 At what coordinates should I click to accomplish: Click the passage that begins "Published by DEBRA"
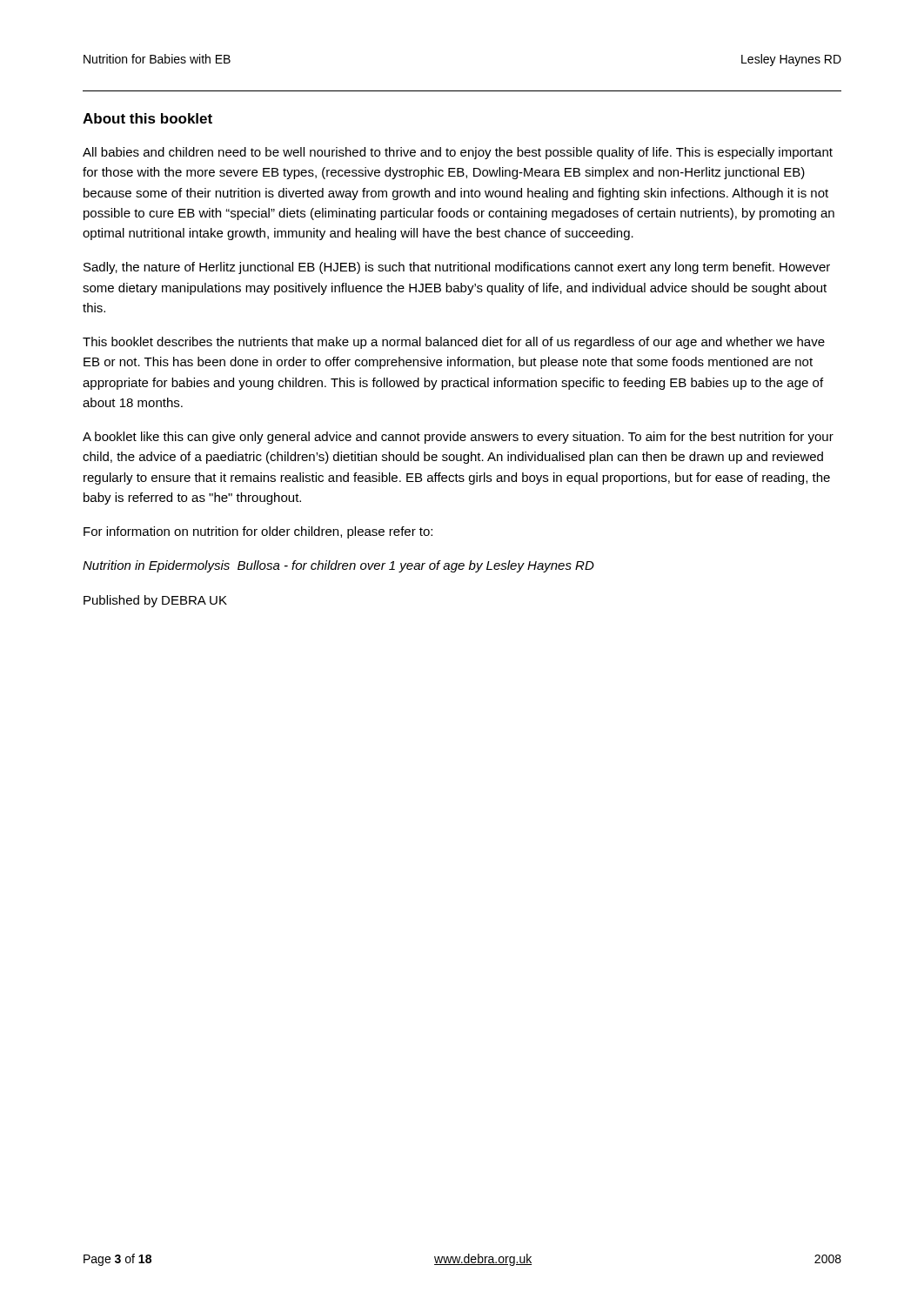155,599
